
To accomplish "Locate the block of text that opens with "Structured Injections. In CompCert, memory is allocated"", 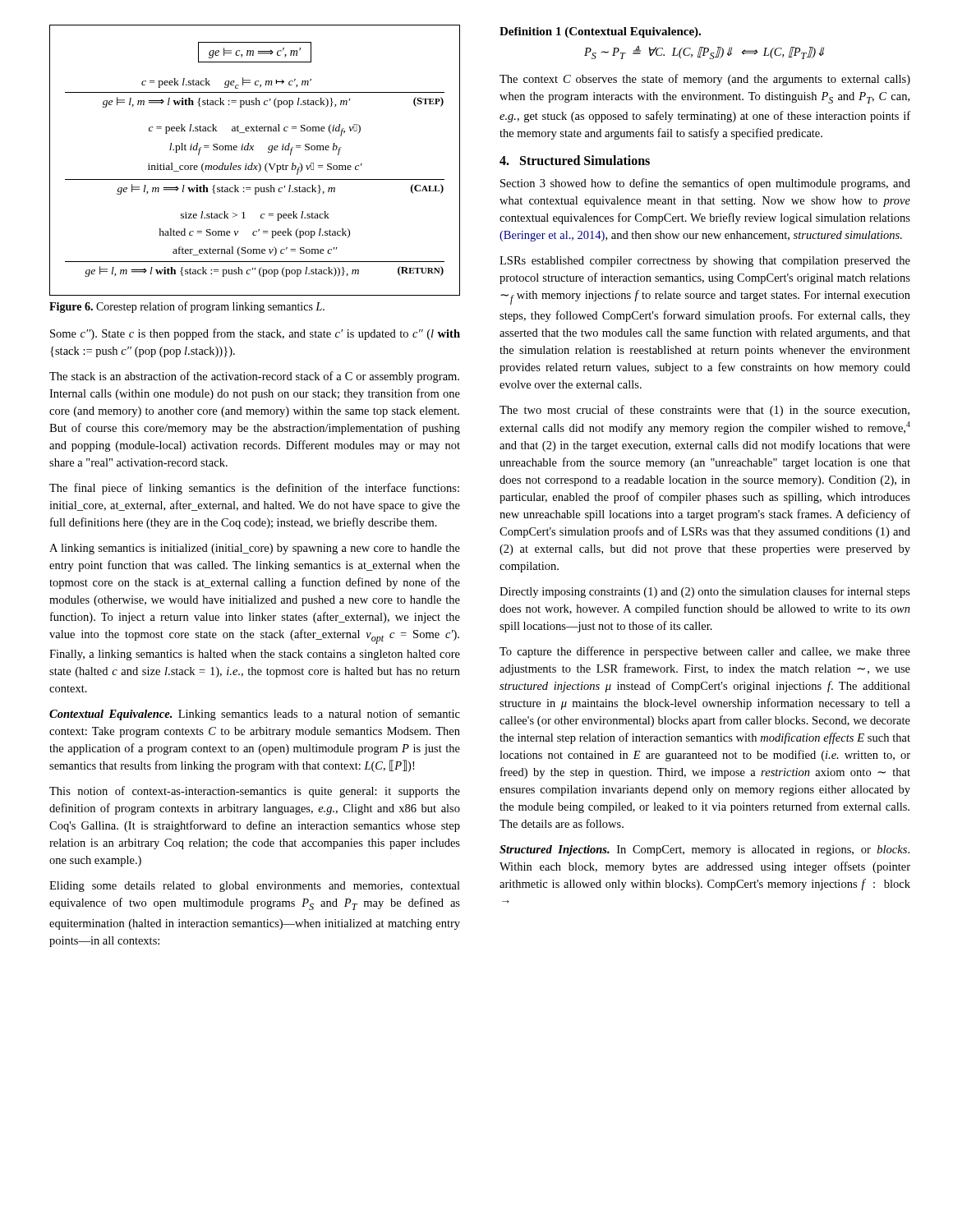I will click(x=705, y=875).
